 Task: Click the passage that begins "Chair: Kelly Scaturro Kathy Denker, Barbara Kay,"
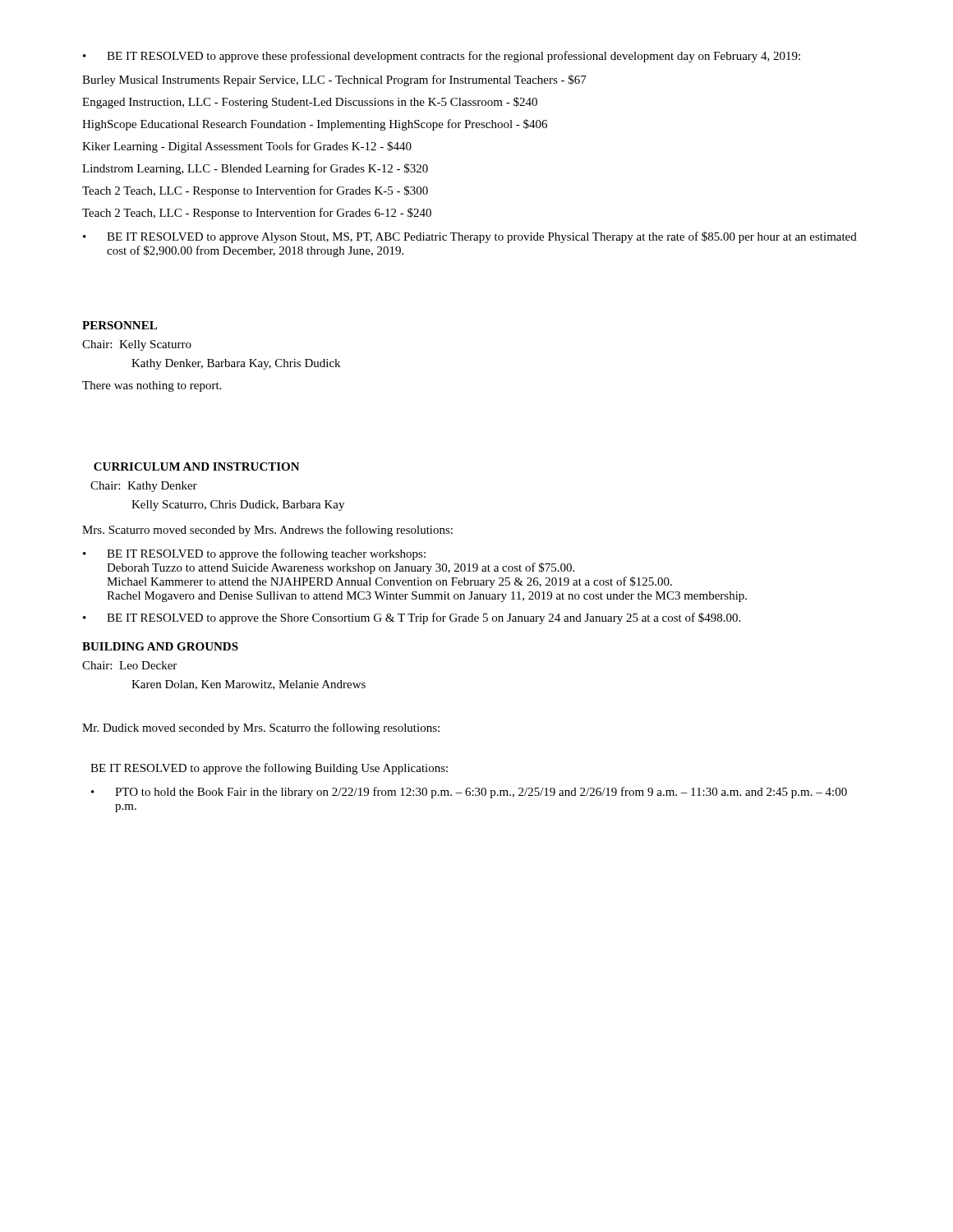137,345
